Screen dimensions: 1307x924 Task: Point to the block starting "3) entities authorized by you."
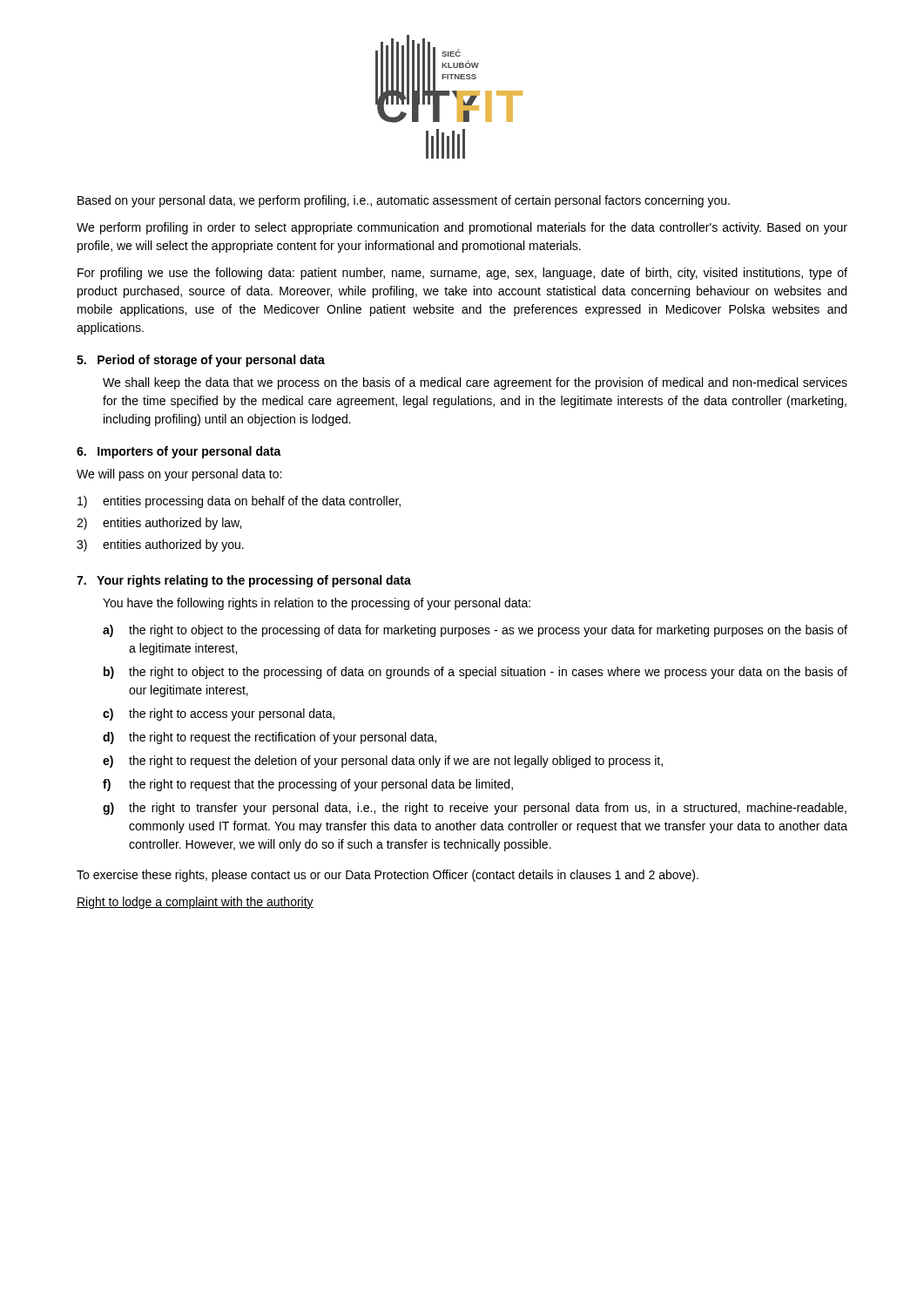(160, 545)
